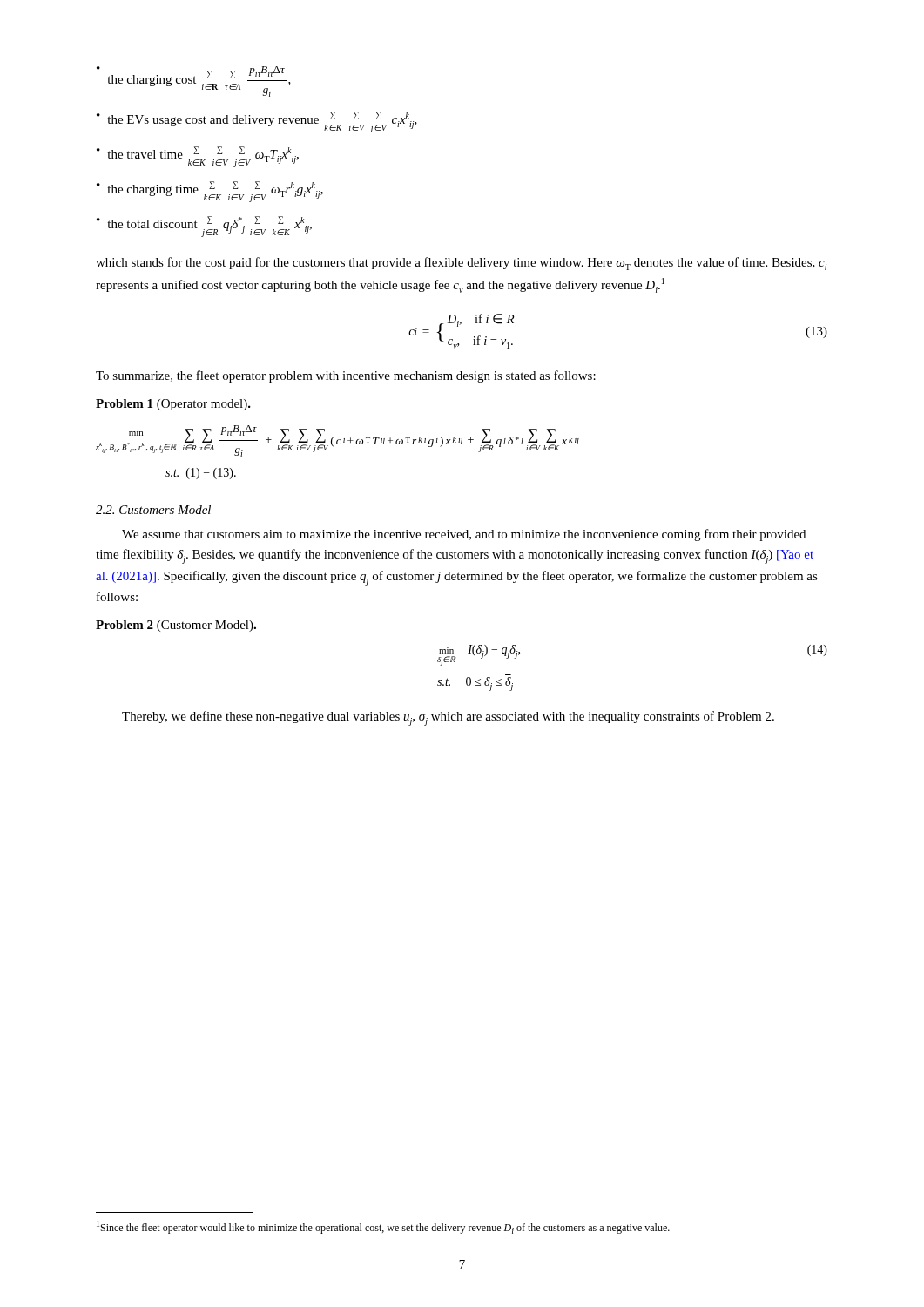Click the passage that begins "• the EVs usage"
The width and height of the screenshot is (924, 1307).
point(257,121)
